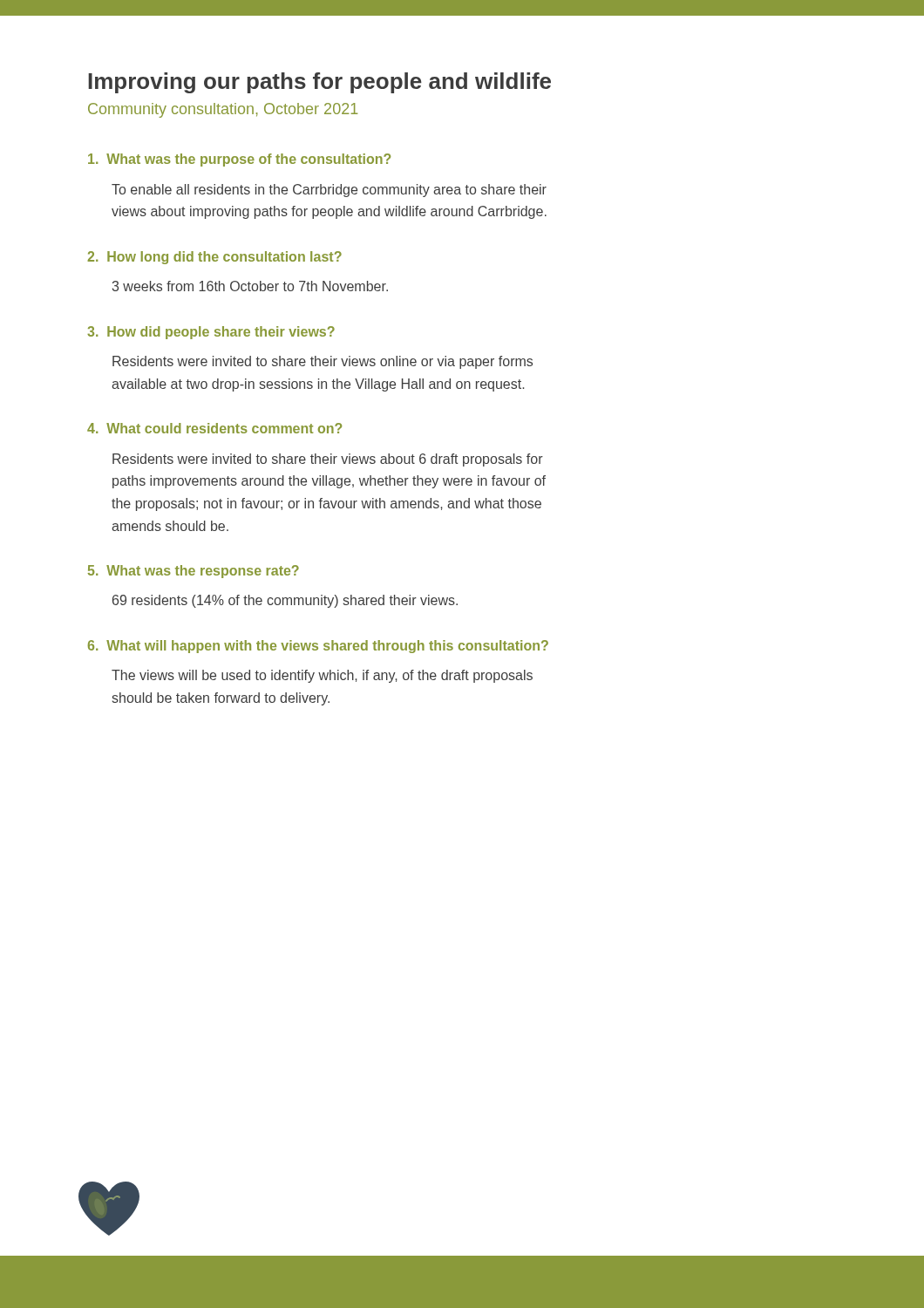Select the block starting "To enable all residents in the Carrbridge community"

(x=329, y=200)
